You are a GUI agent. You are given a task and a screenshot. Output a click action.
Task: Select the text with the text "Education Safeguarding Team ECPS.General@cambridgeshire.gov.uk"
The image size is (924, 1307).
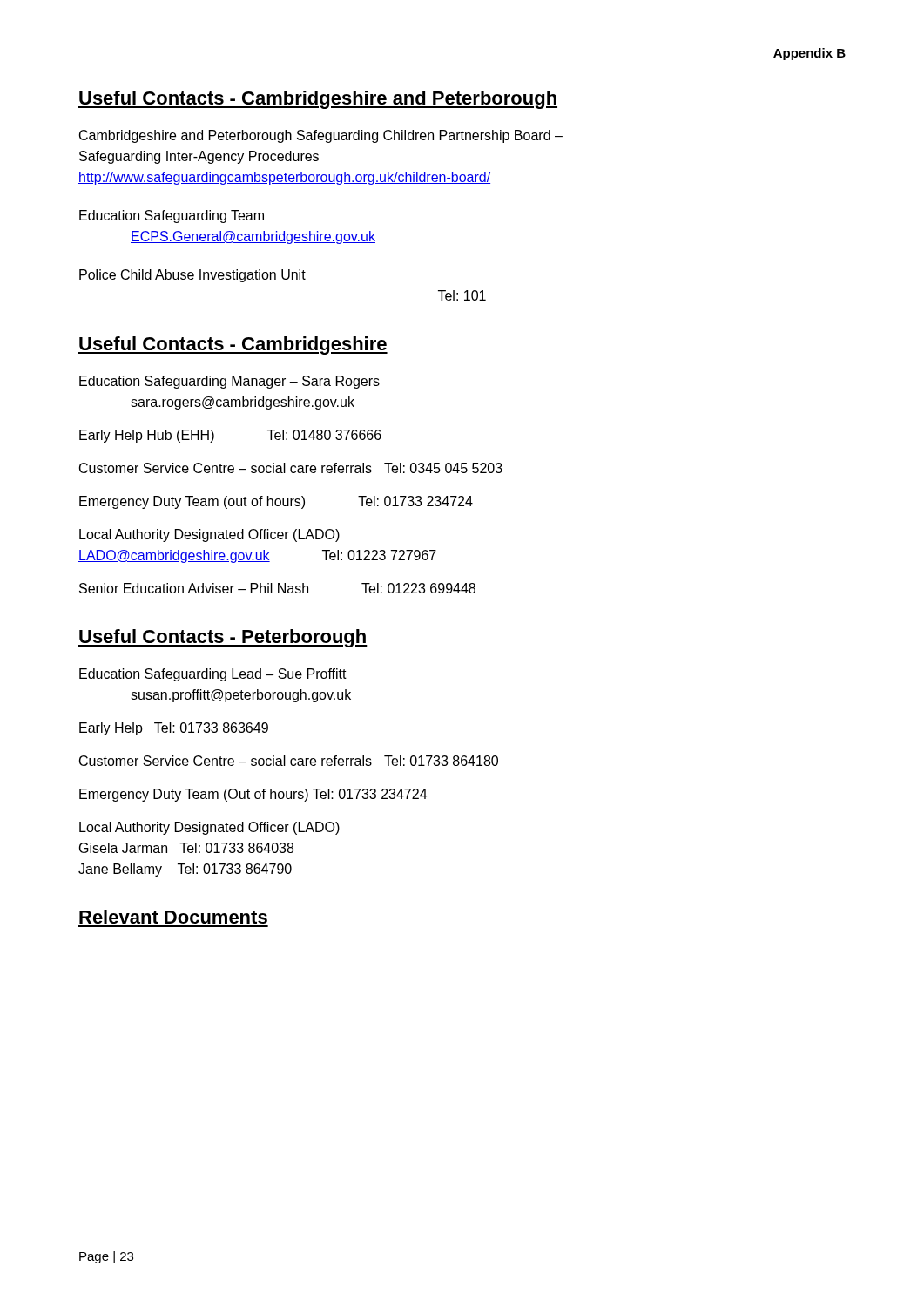click(x=172, y=217)
